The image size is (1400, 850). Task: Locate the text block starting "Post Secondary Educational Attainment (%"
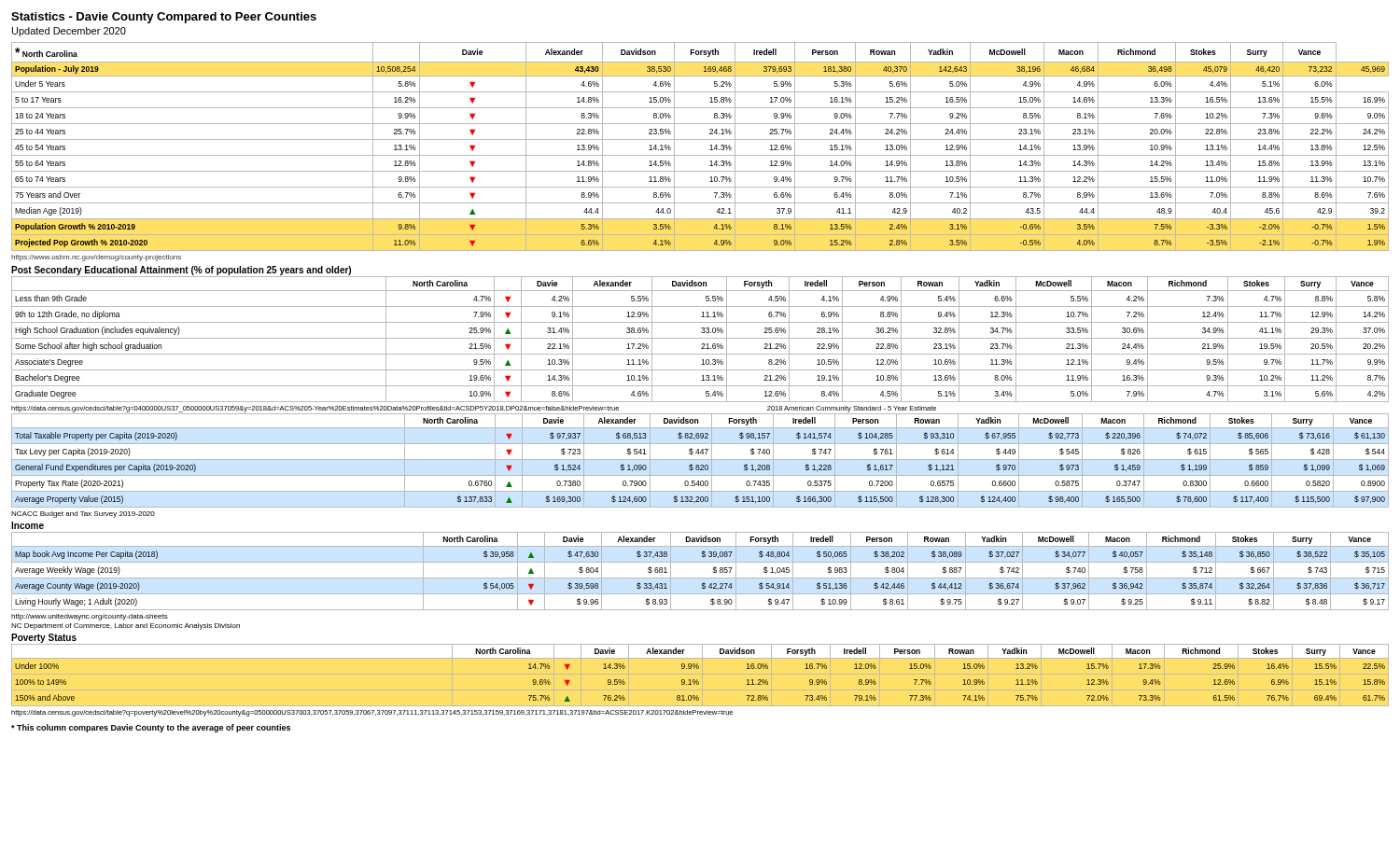tap(181, 270)
